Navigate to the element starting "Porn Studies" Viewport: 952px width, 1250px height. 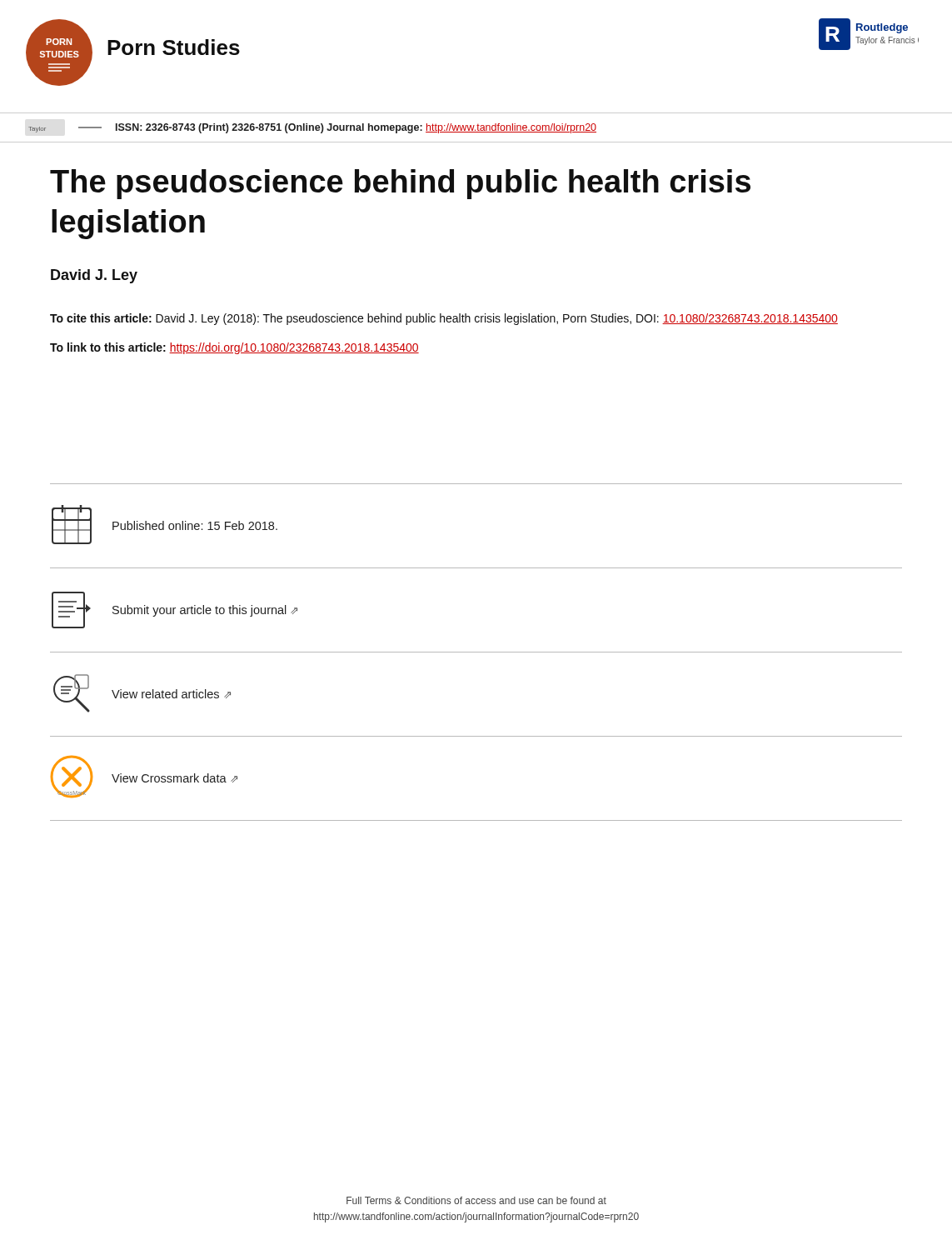(173, 48)
